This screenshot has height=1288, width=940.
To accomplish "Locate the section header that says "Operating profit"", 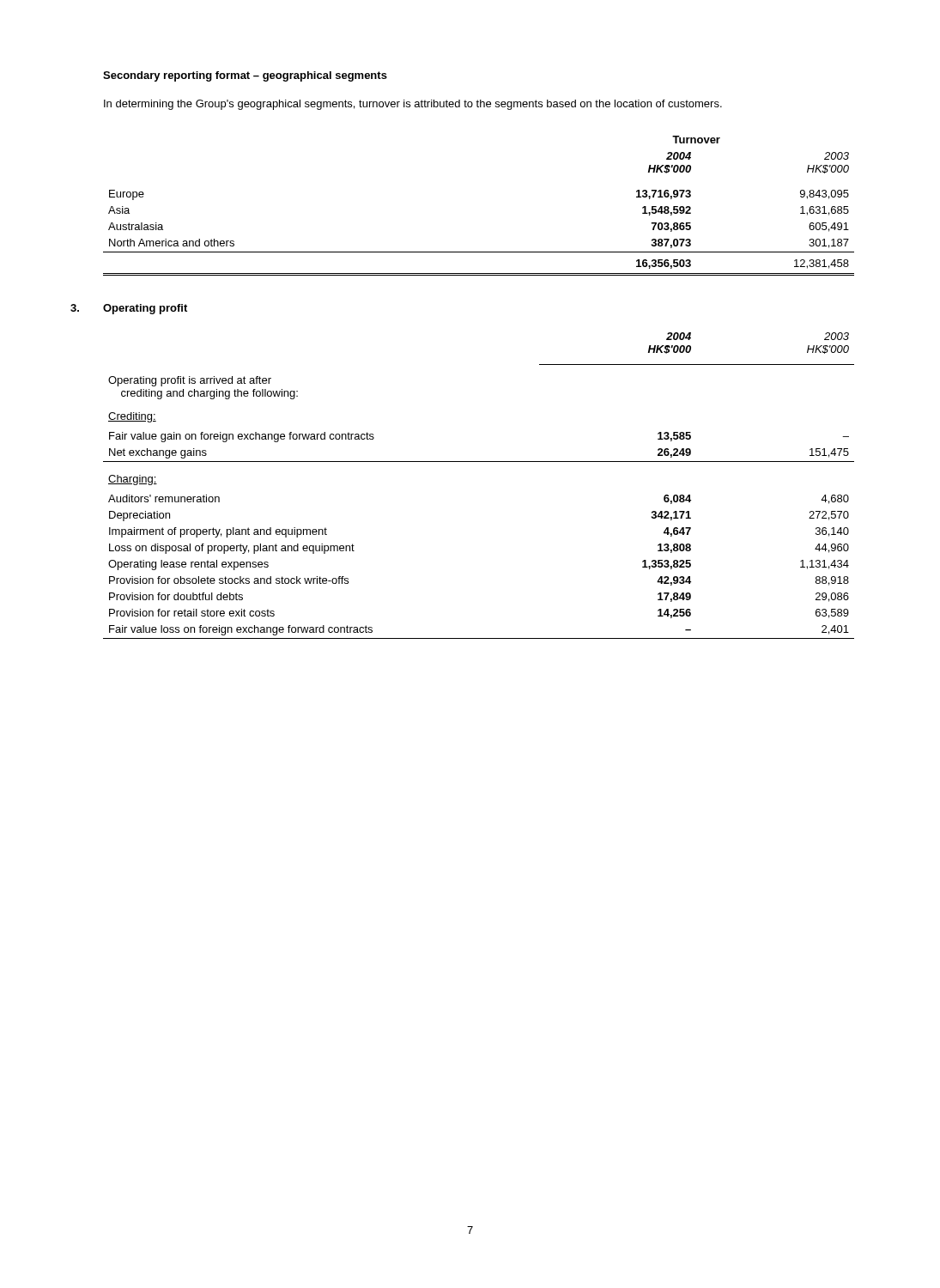I will click(x=145, y=307).
